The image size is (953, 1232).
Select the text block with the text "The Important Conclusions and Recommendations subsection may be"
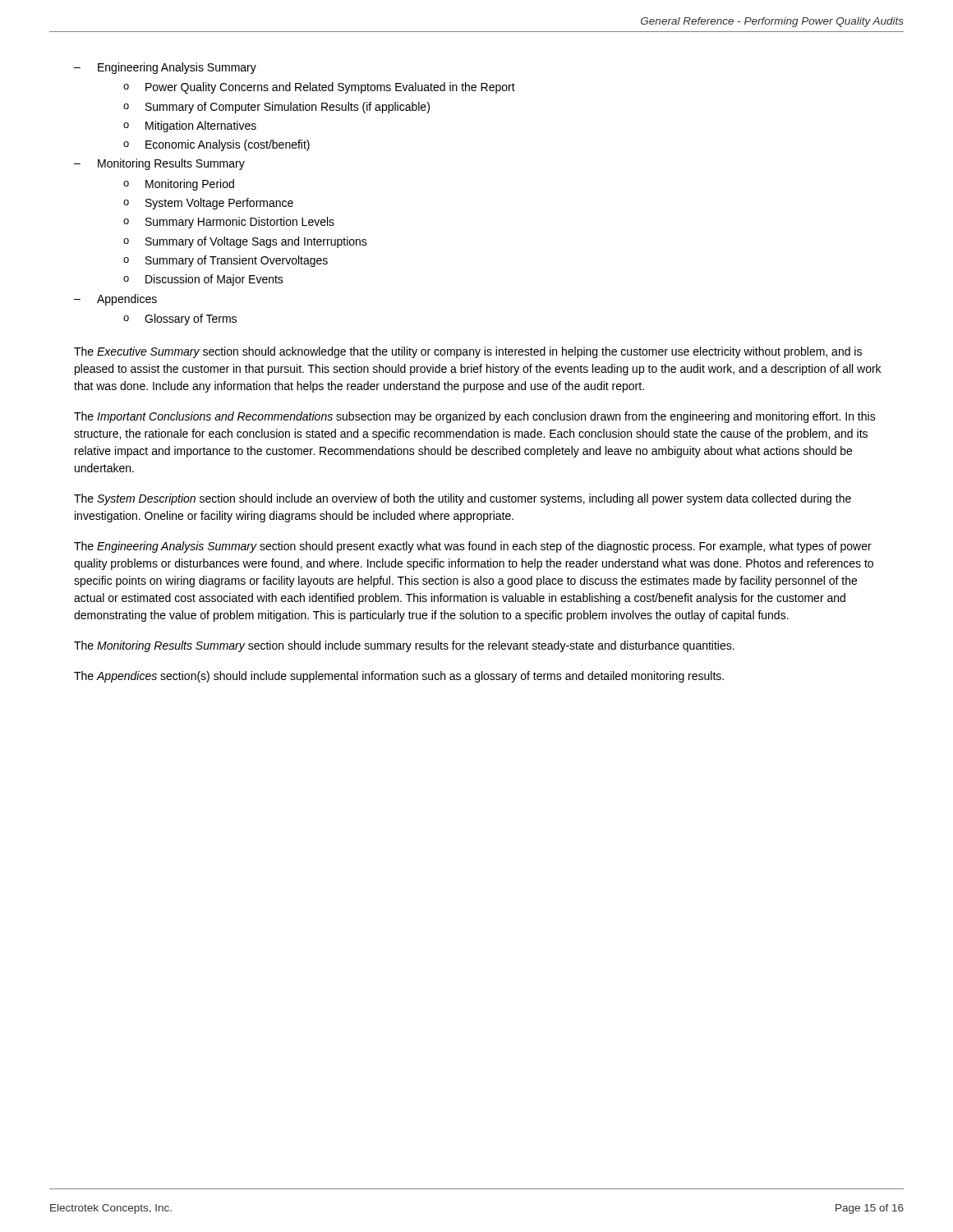pos(475,442)
